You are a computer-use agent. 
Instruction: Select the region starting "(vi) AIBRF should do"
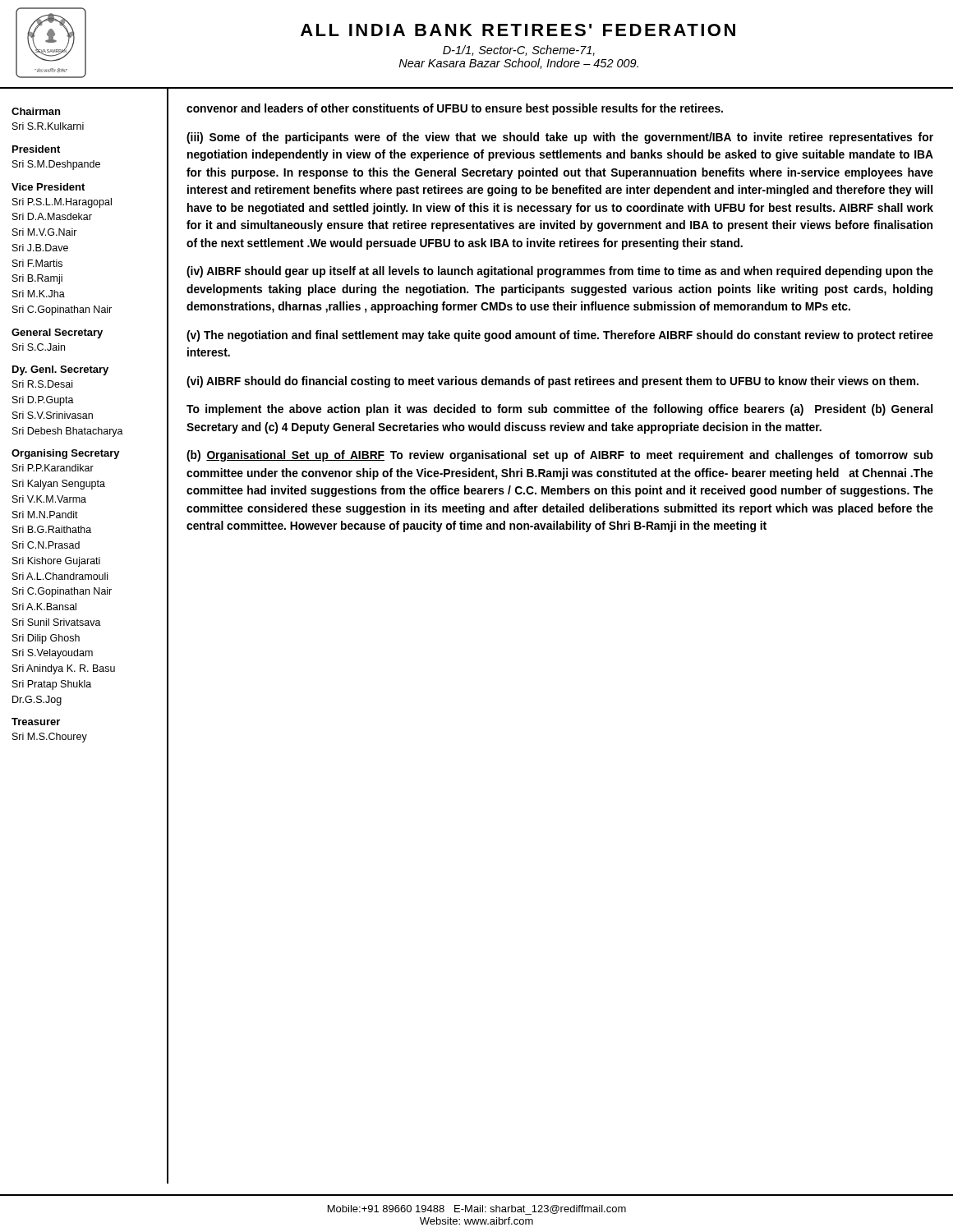coord(553,381)
